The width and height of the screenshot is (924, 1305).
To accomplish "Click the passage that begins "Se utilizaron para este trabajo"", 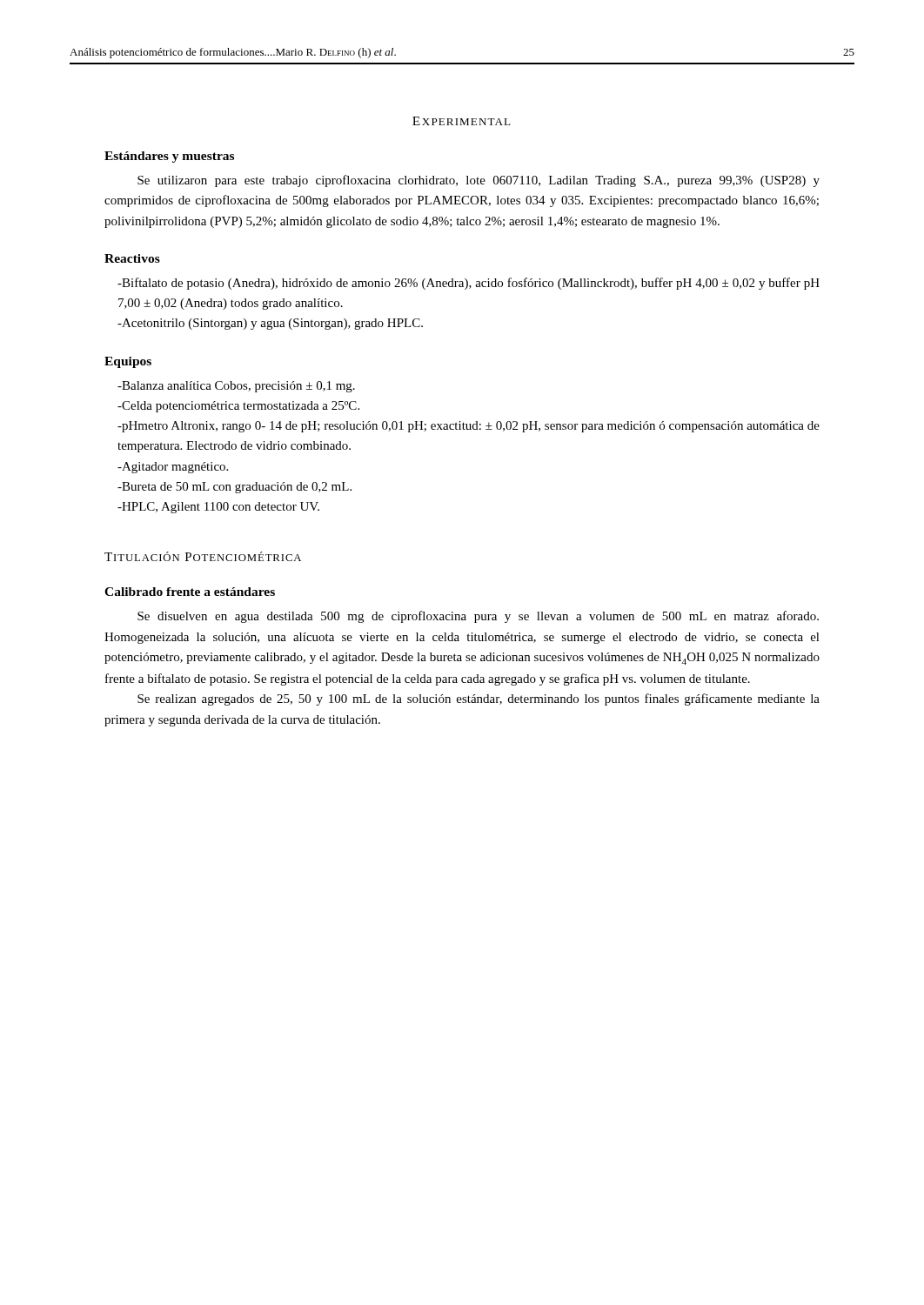I will pyautogui.click(x=462, y=201).
